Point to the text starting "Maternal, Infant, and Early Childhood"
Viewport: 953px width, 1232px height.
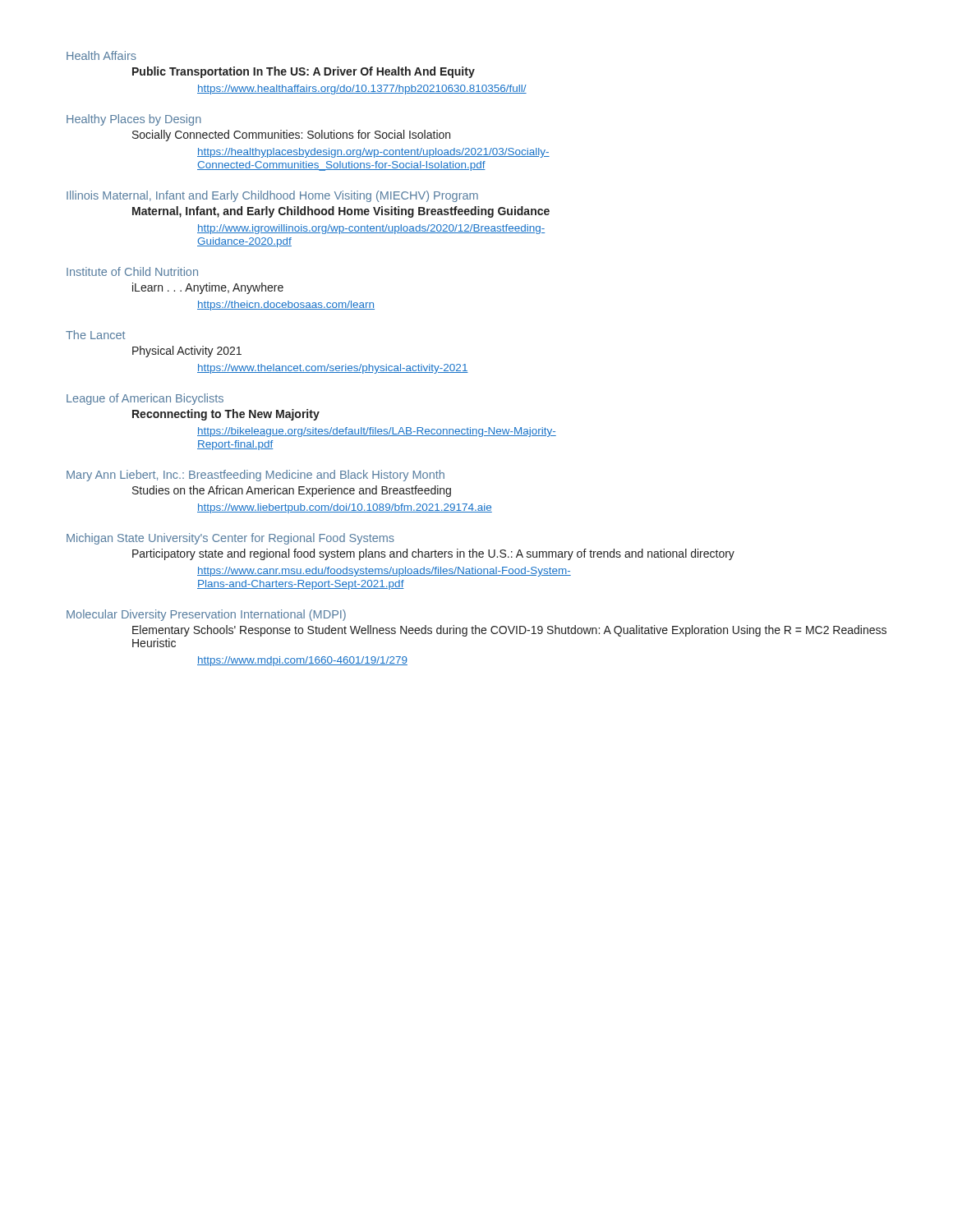(x=341, y=211)
